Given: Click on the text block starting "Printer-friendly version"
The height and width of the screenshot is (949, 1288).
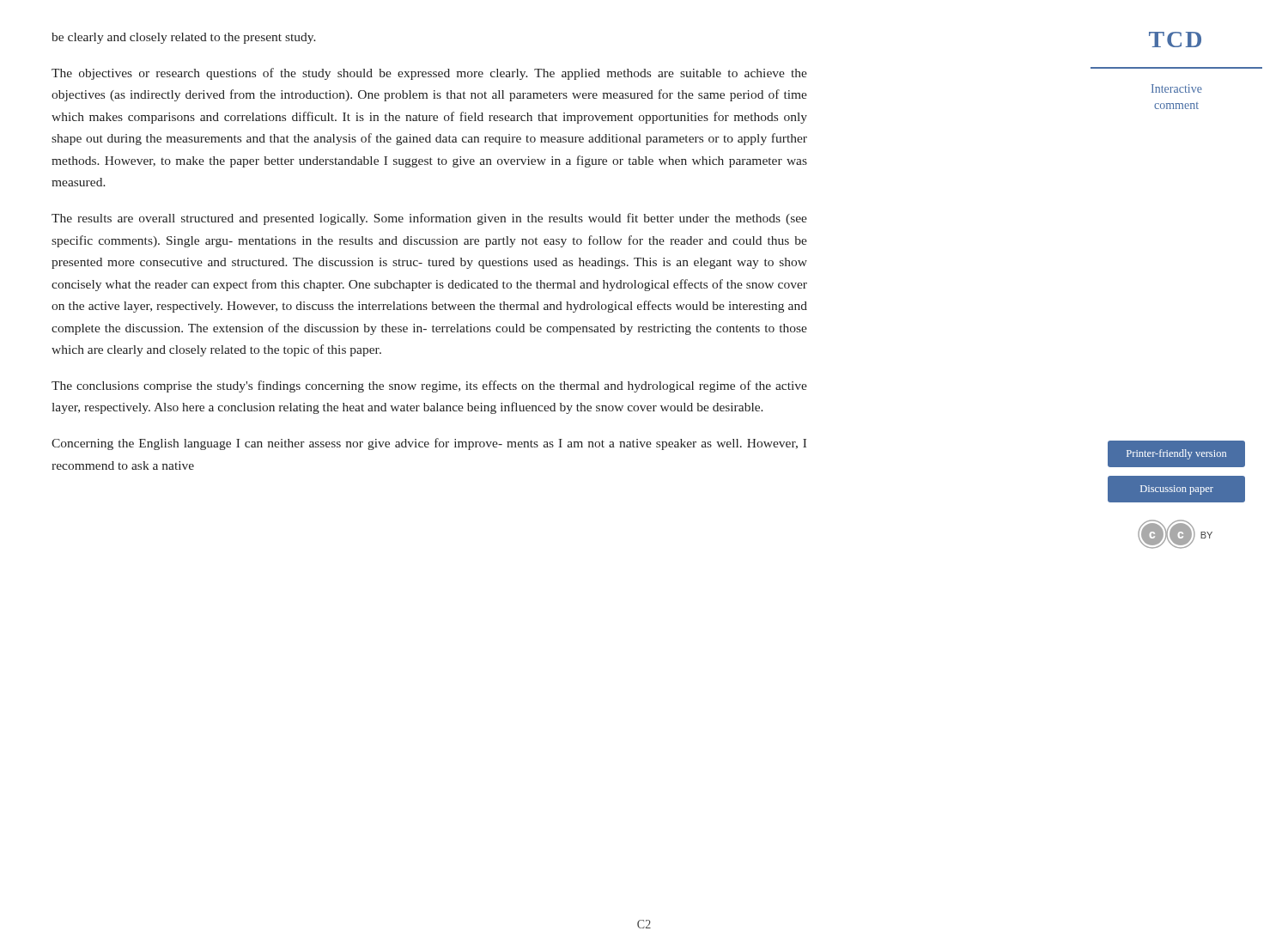Looking at the screenshot, I should click(1176, 454).
